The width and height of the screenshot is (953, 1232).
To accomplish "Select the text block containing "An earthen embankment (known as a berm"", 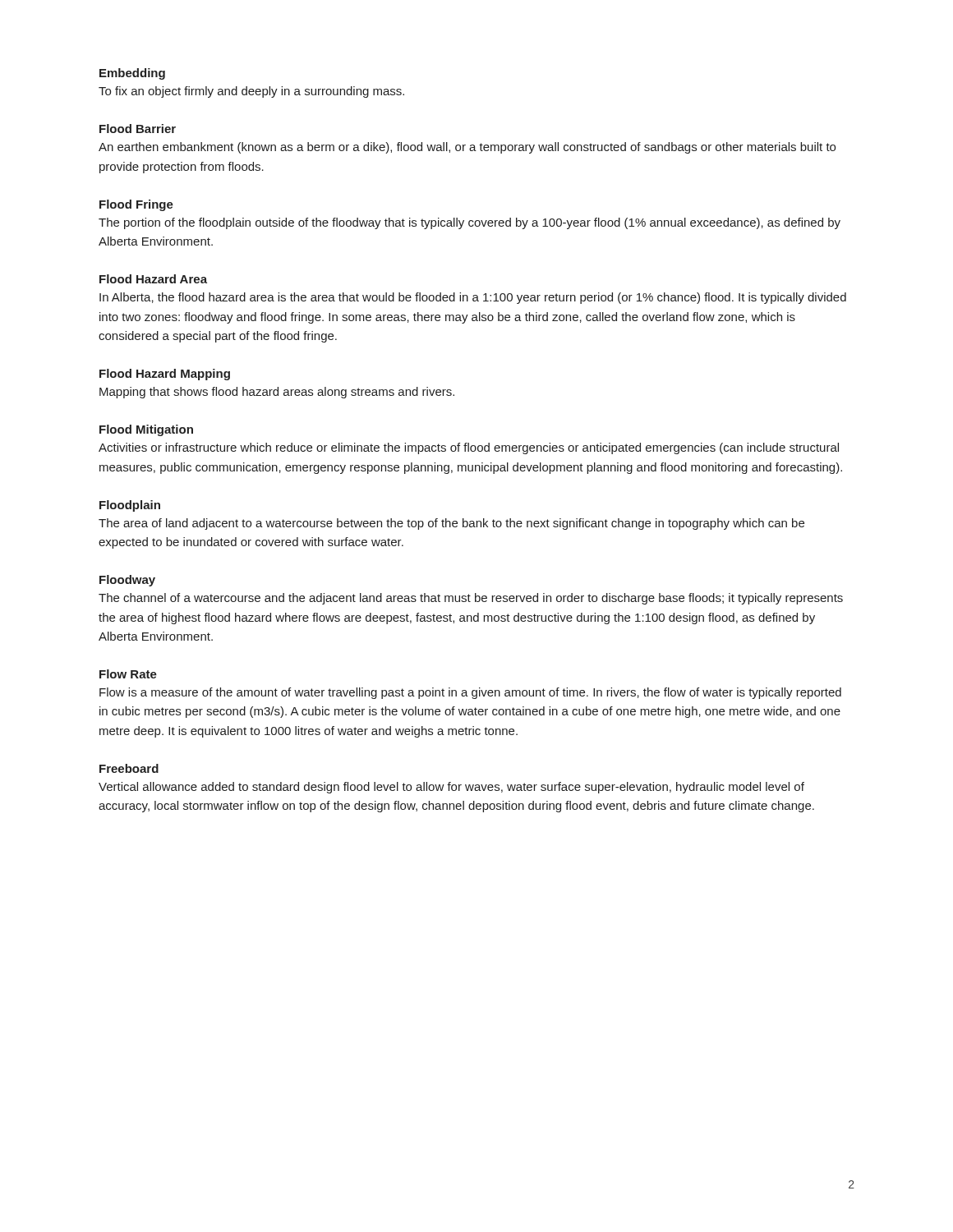I will pyautogui.click(x=467, y=156).
